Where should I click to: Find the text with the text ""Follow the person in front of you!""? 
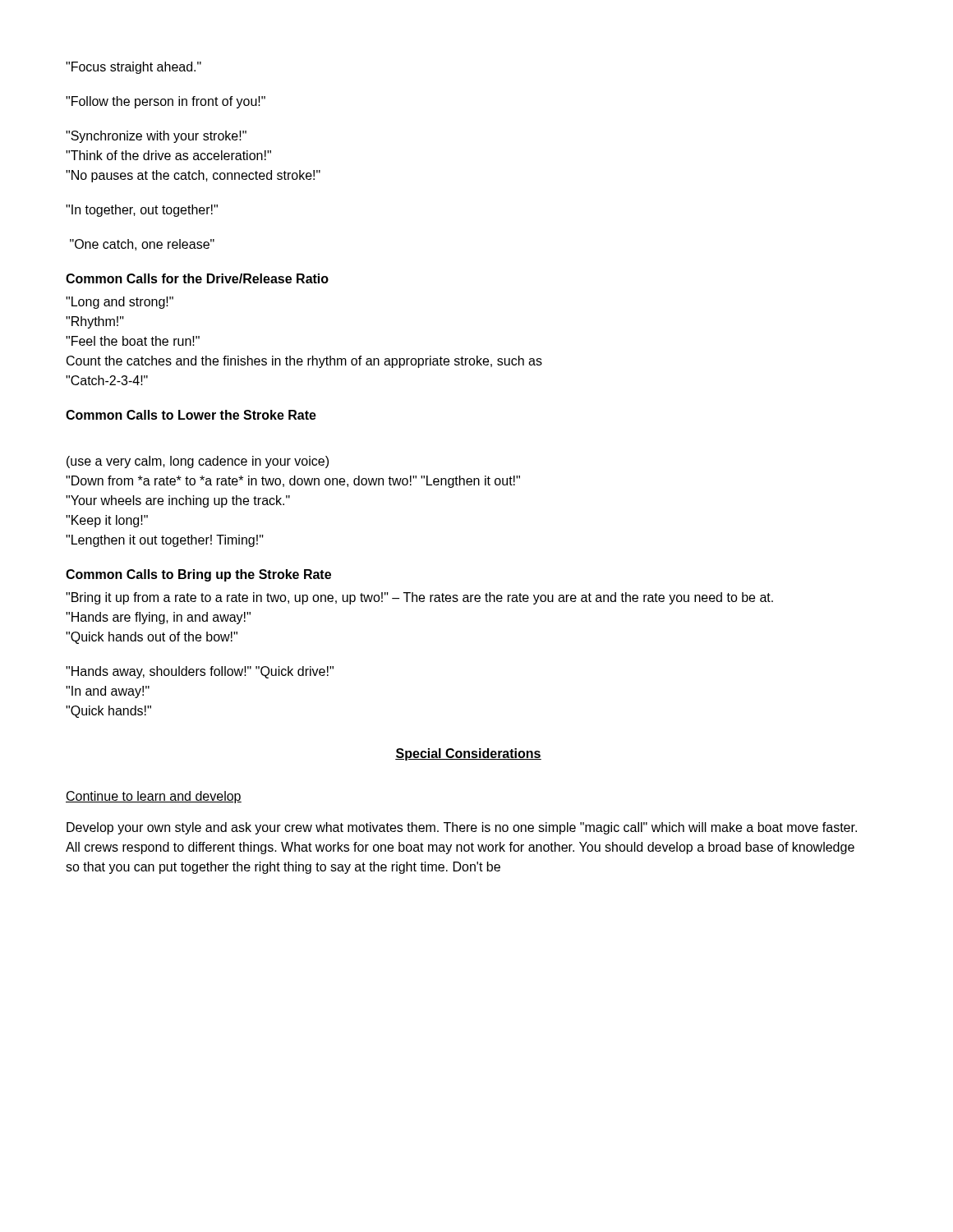tap(166, 101)
